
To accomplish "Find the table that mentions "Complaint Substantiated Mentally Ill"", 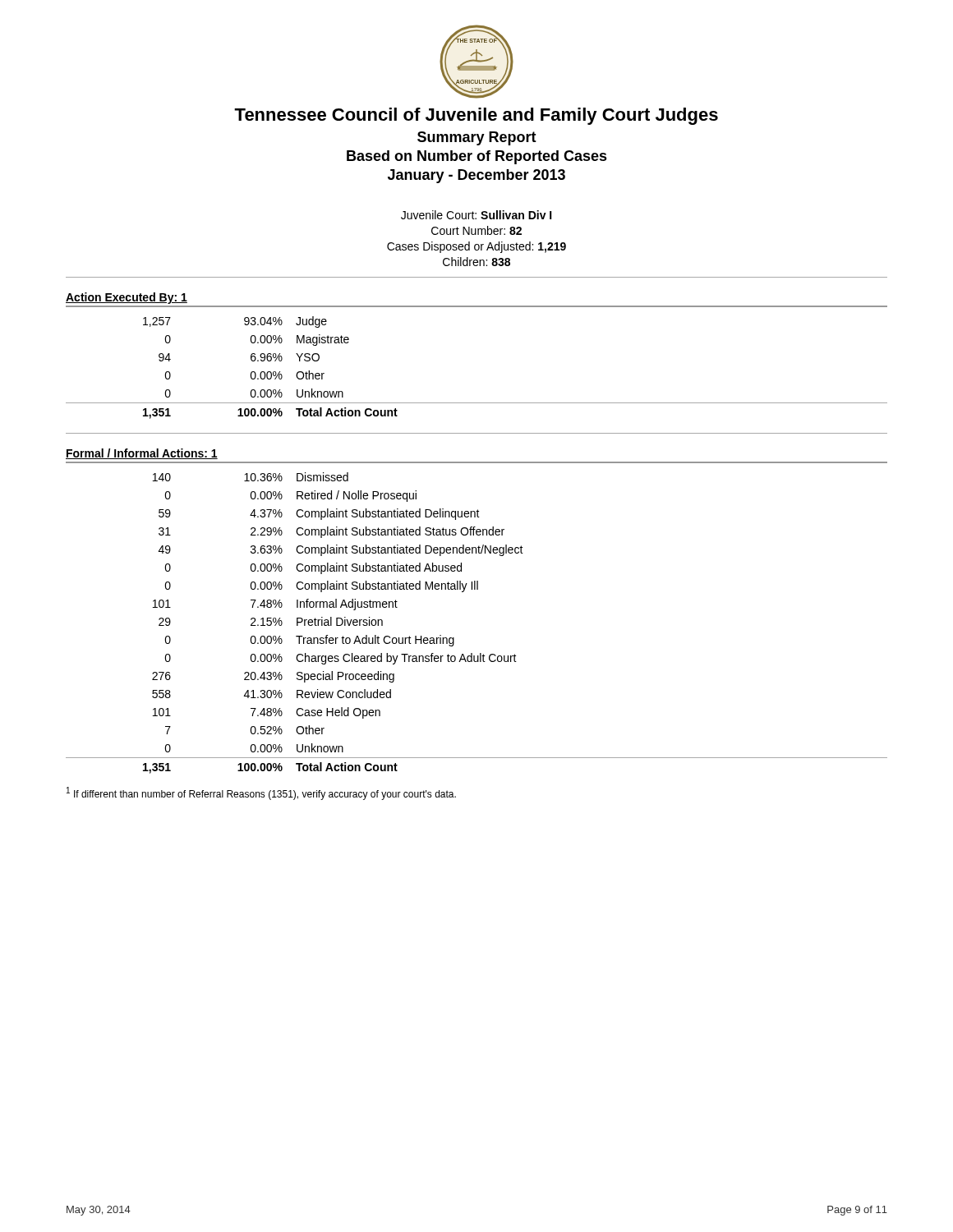I will click(476, 622).
